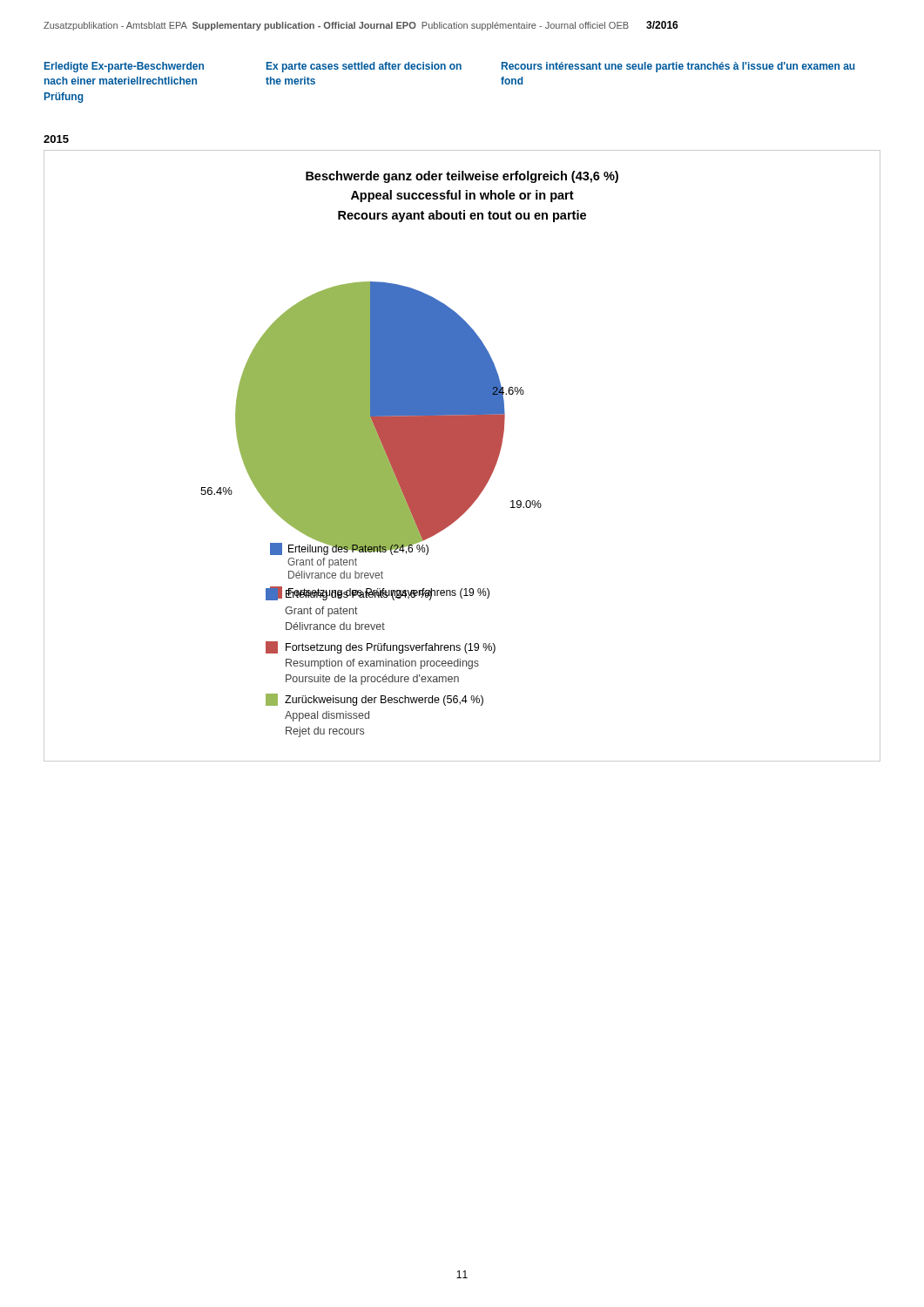Click on the text block that says "Ex parte cases settled after decision"

[364, 74]
